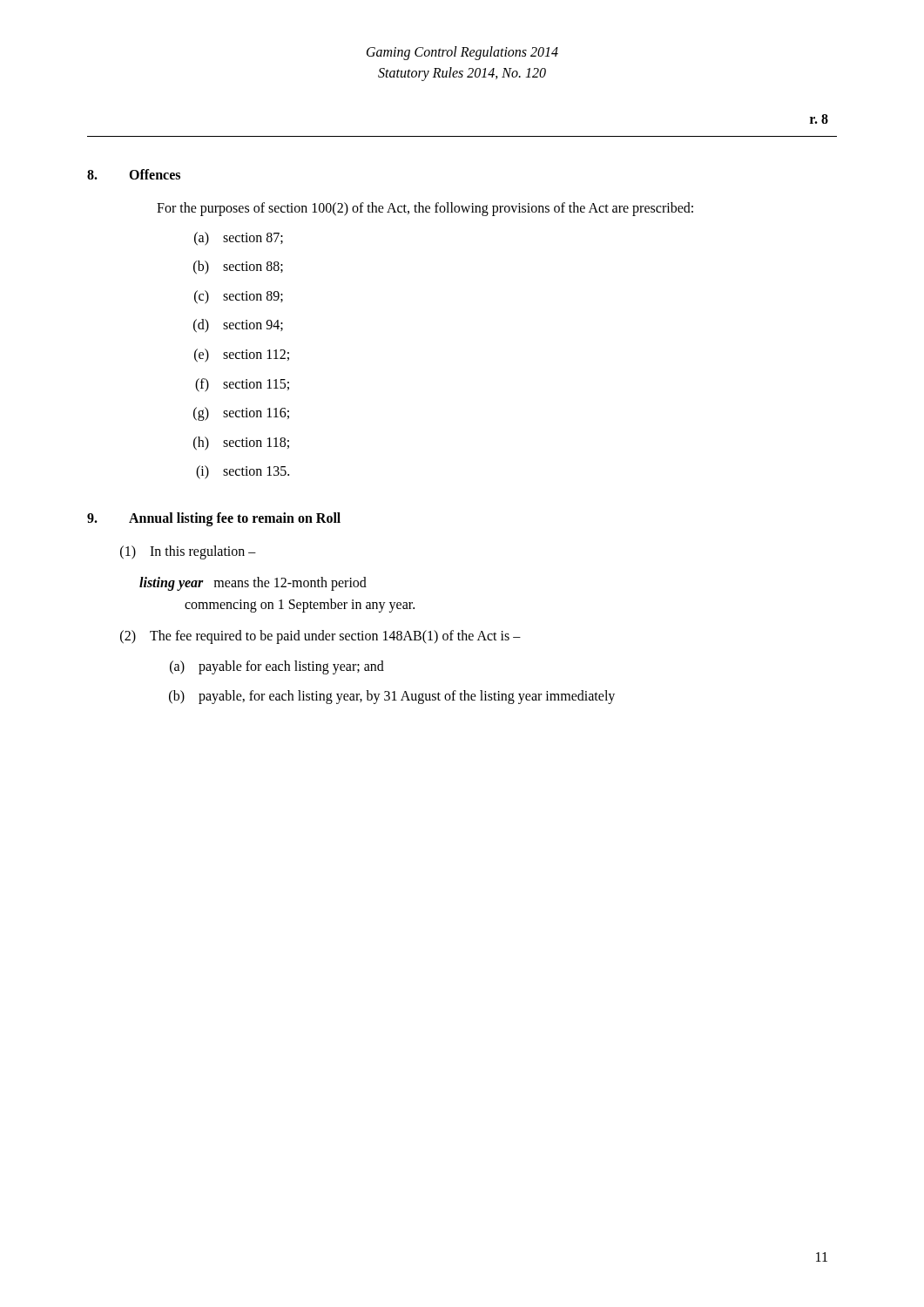Navigate to the text starting "(h) section 118;"
This screenshot has height=1307, width=924.
223,442
